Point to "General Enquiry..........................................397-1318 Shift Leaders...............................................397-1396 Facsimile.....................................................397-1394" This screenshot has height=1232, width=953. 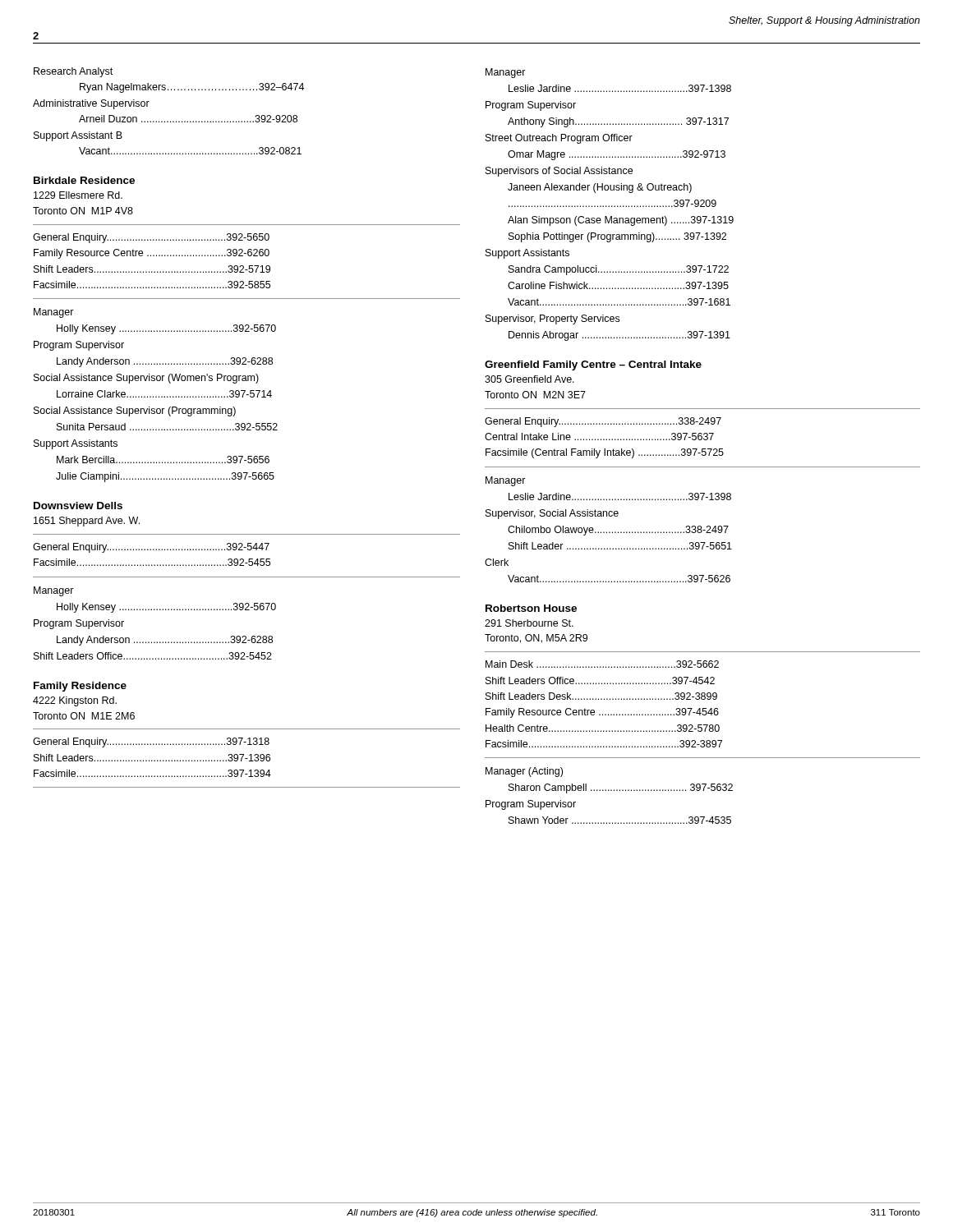tap(246, 758)
